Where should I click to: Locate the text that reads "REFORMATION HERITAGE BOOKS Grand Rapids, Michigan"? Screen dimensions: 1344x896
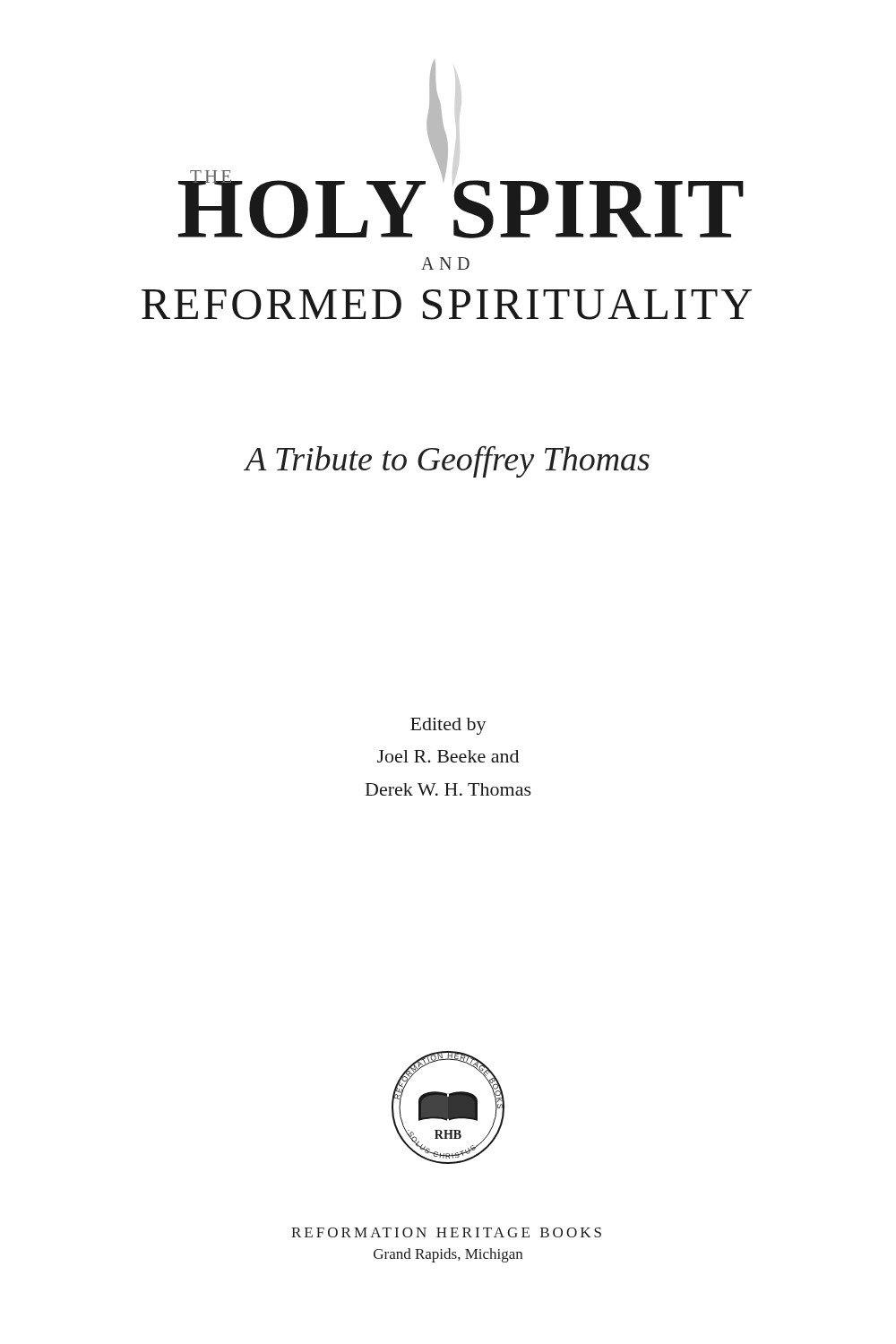tap(448, 1244)
